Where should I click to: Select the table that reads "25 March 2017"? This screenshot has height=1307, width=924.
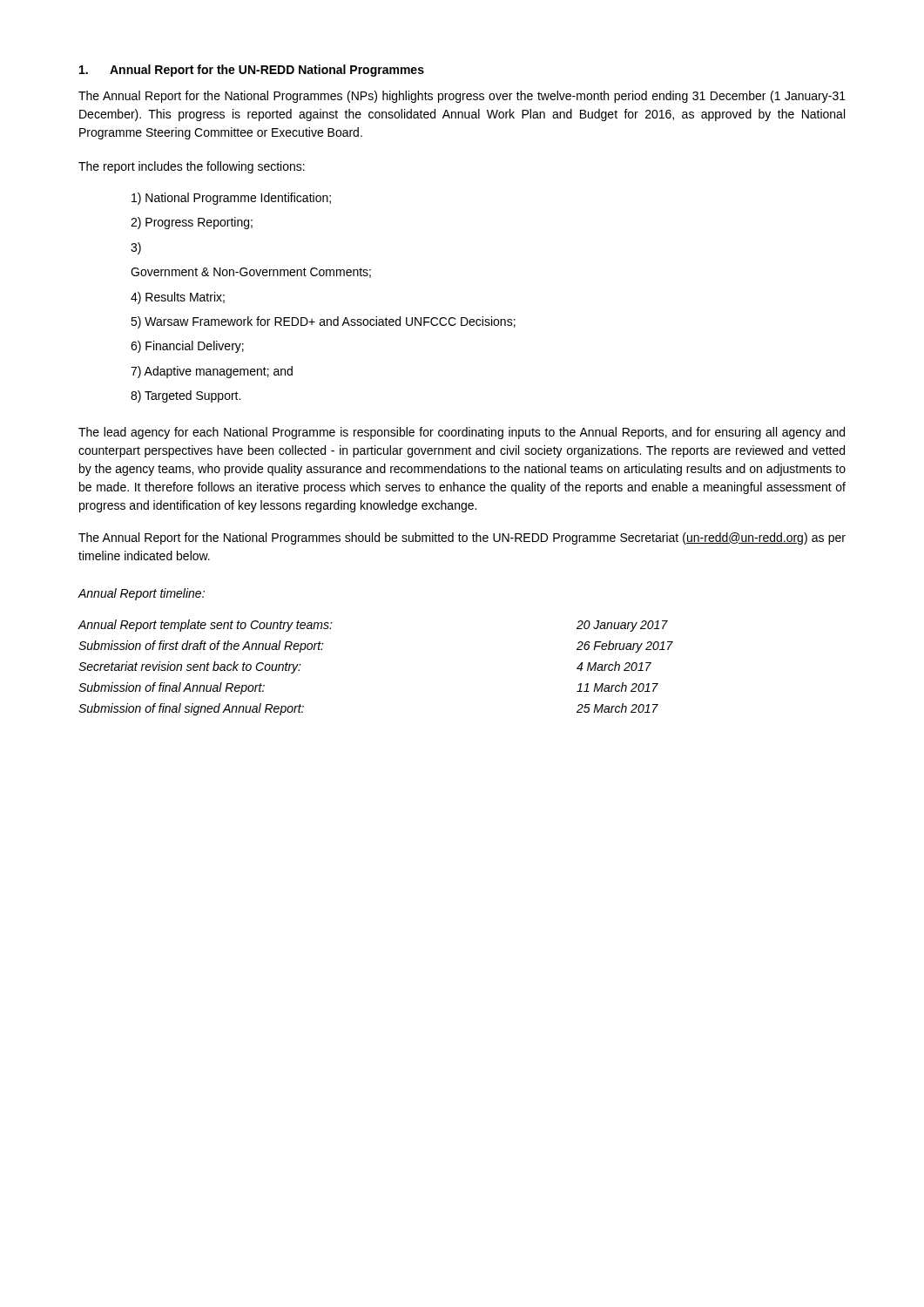[x=462, y=666]
